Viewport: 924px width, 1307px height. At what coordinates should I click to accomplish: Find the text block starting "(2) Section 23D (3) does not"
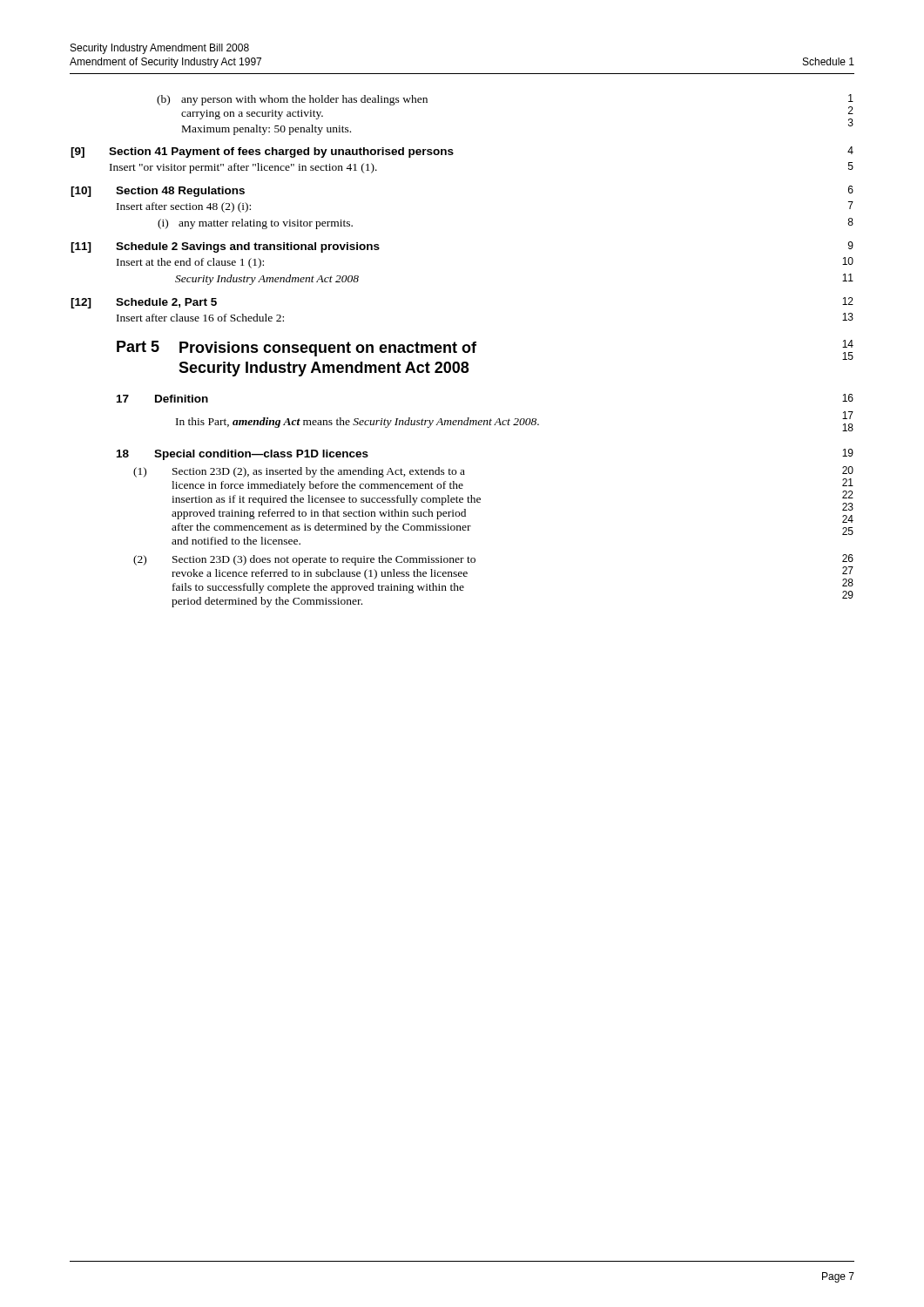tap(475, 580)
